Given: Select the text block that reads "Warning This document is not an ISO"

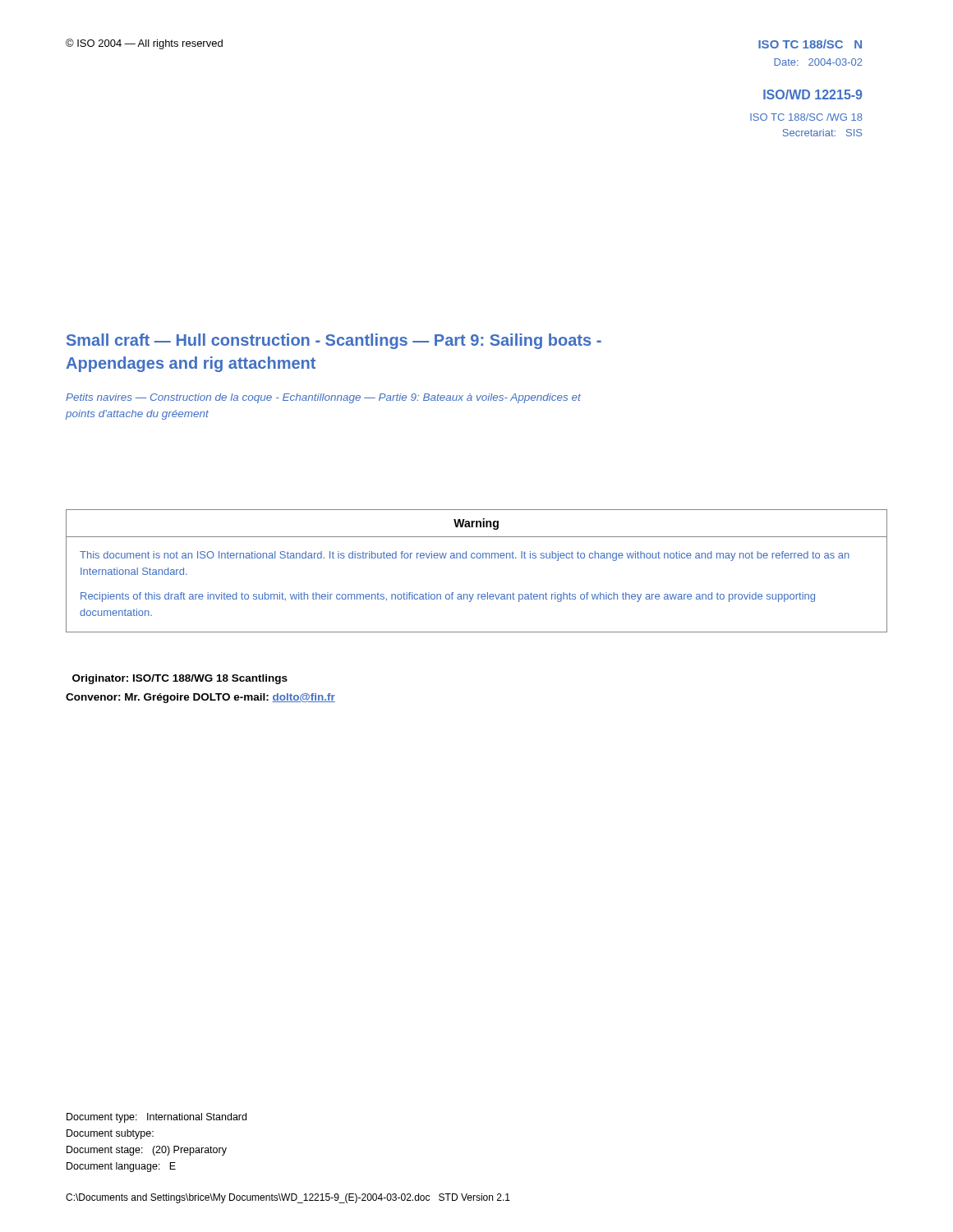Looking at the screenshot, I should (476, 571).
